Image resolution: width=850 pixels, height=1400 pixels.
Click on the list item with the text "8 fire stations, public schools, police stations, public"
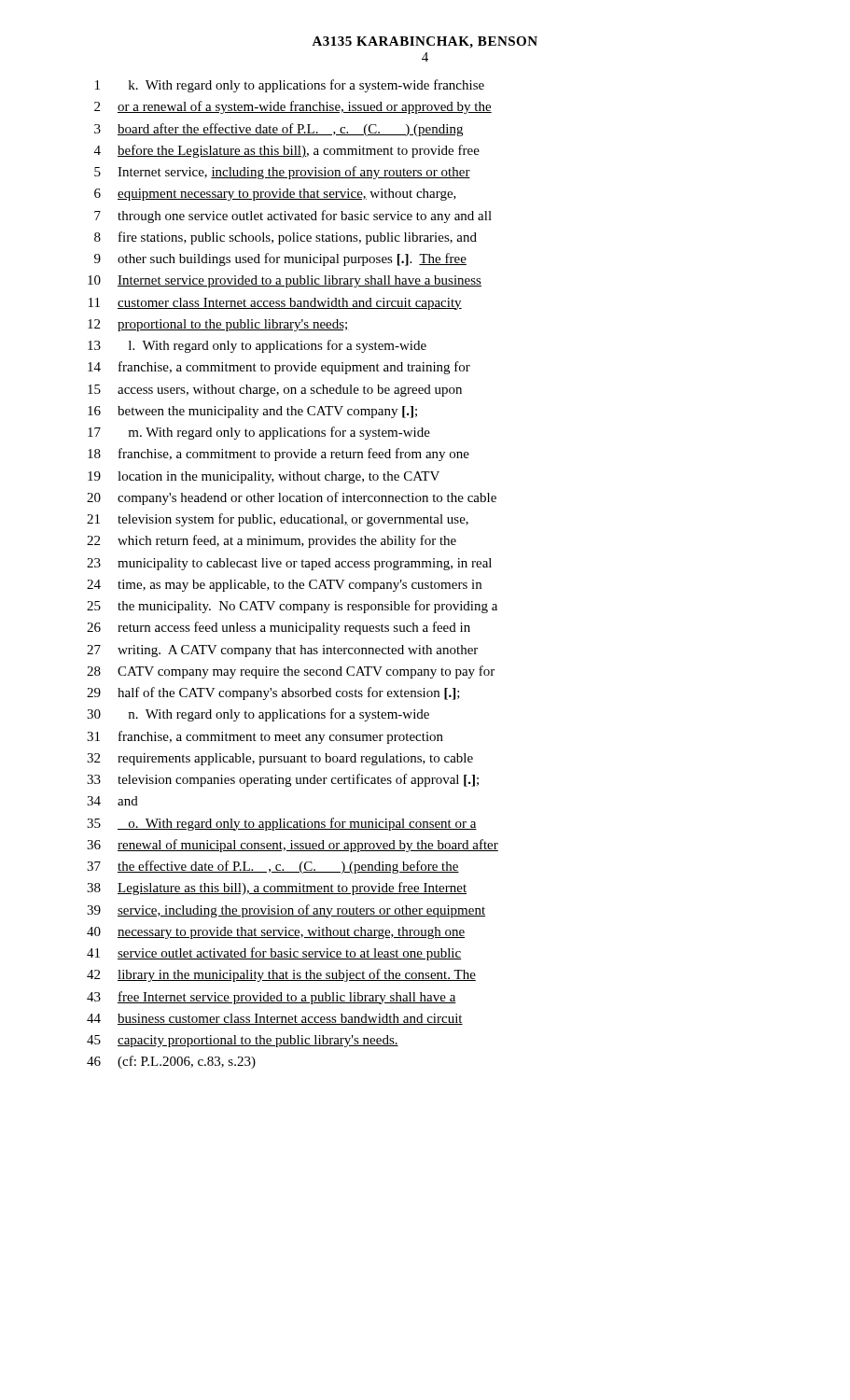click(425, 237)
